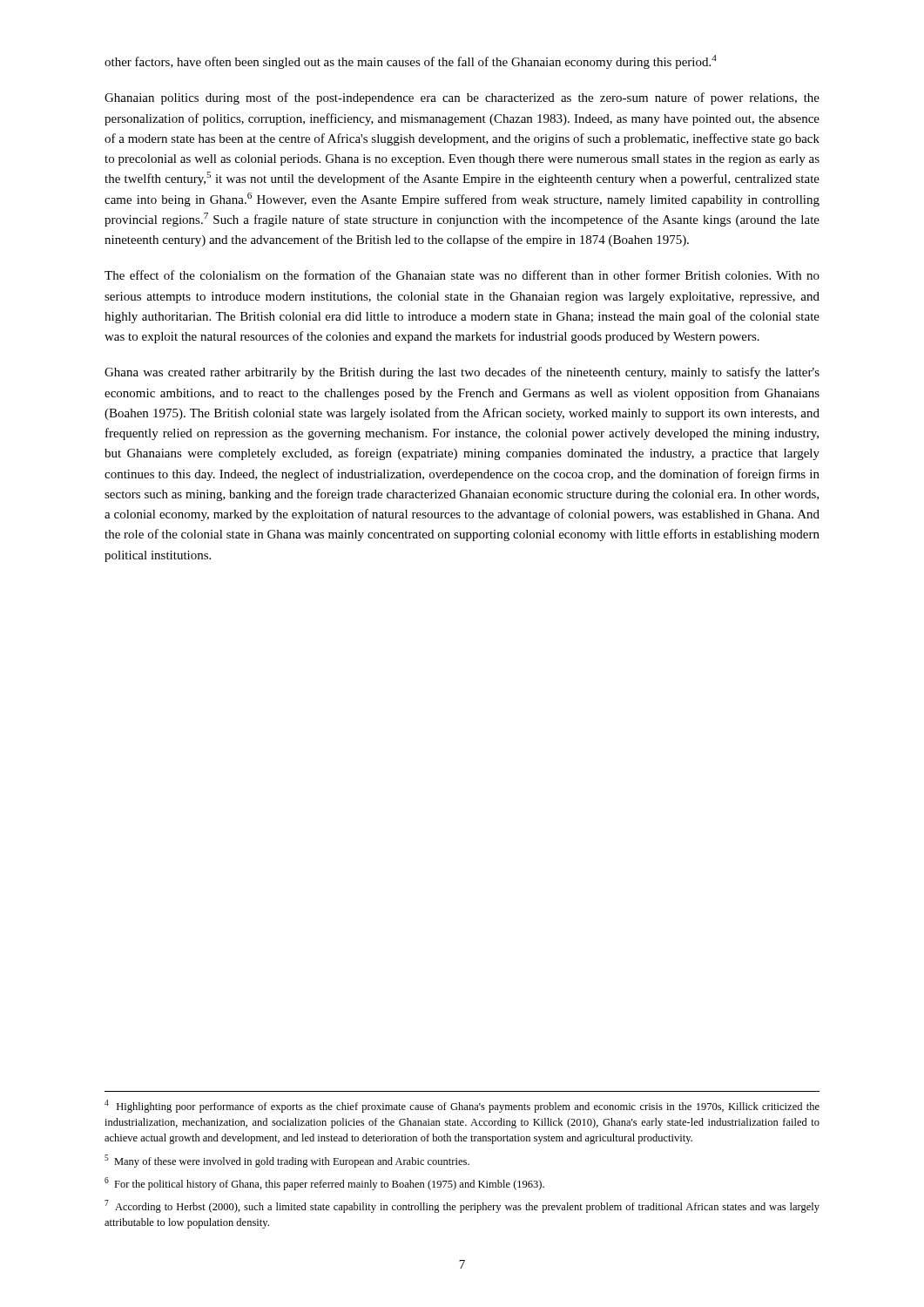Select the text block containing "The effect of the colonialism on the"

point(462,306)
